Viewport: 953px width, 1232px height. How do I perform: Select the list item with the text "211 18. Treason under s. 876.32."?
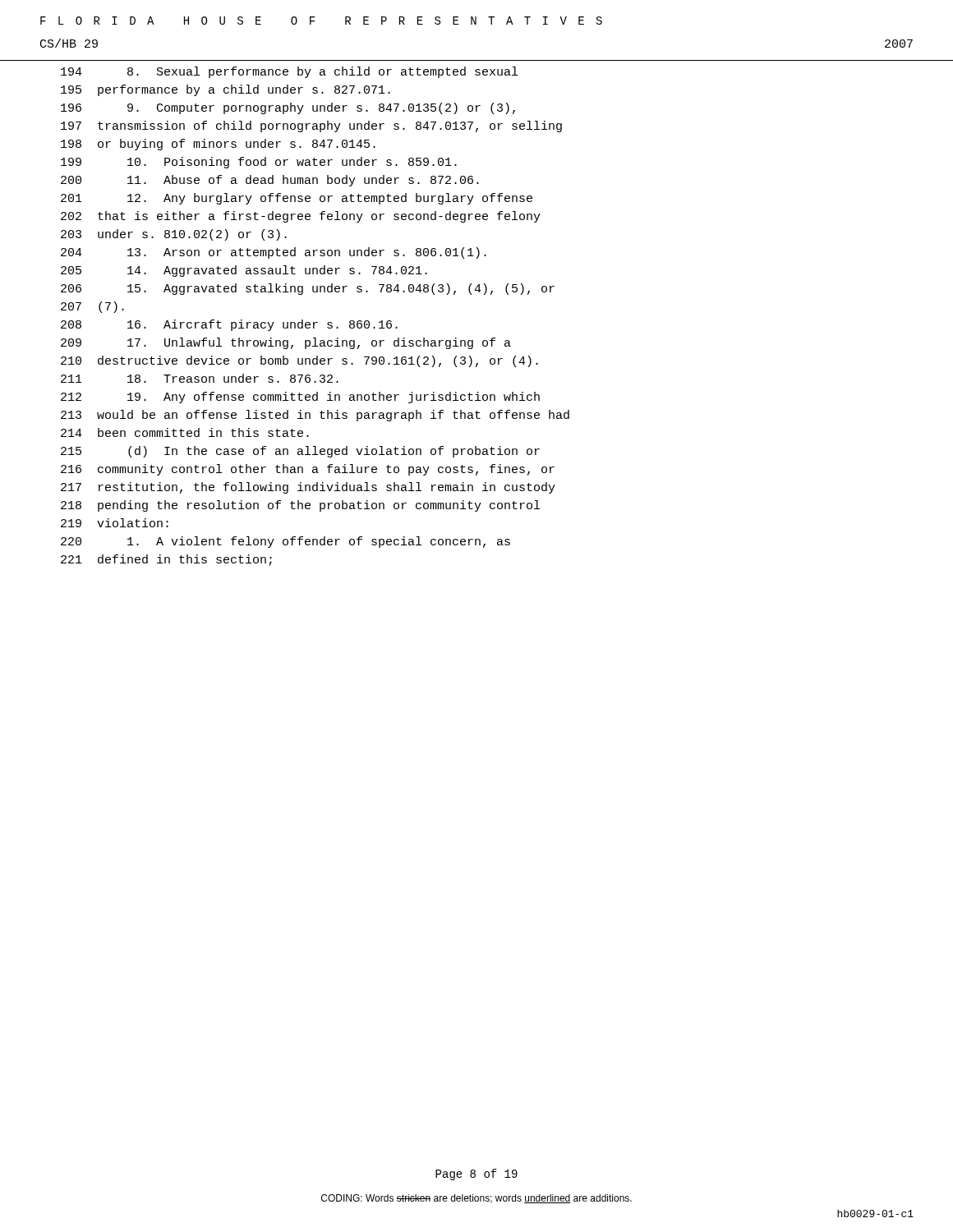click(x=476, y=380)
